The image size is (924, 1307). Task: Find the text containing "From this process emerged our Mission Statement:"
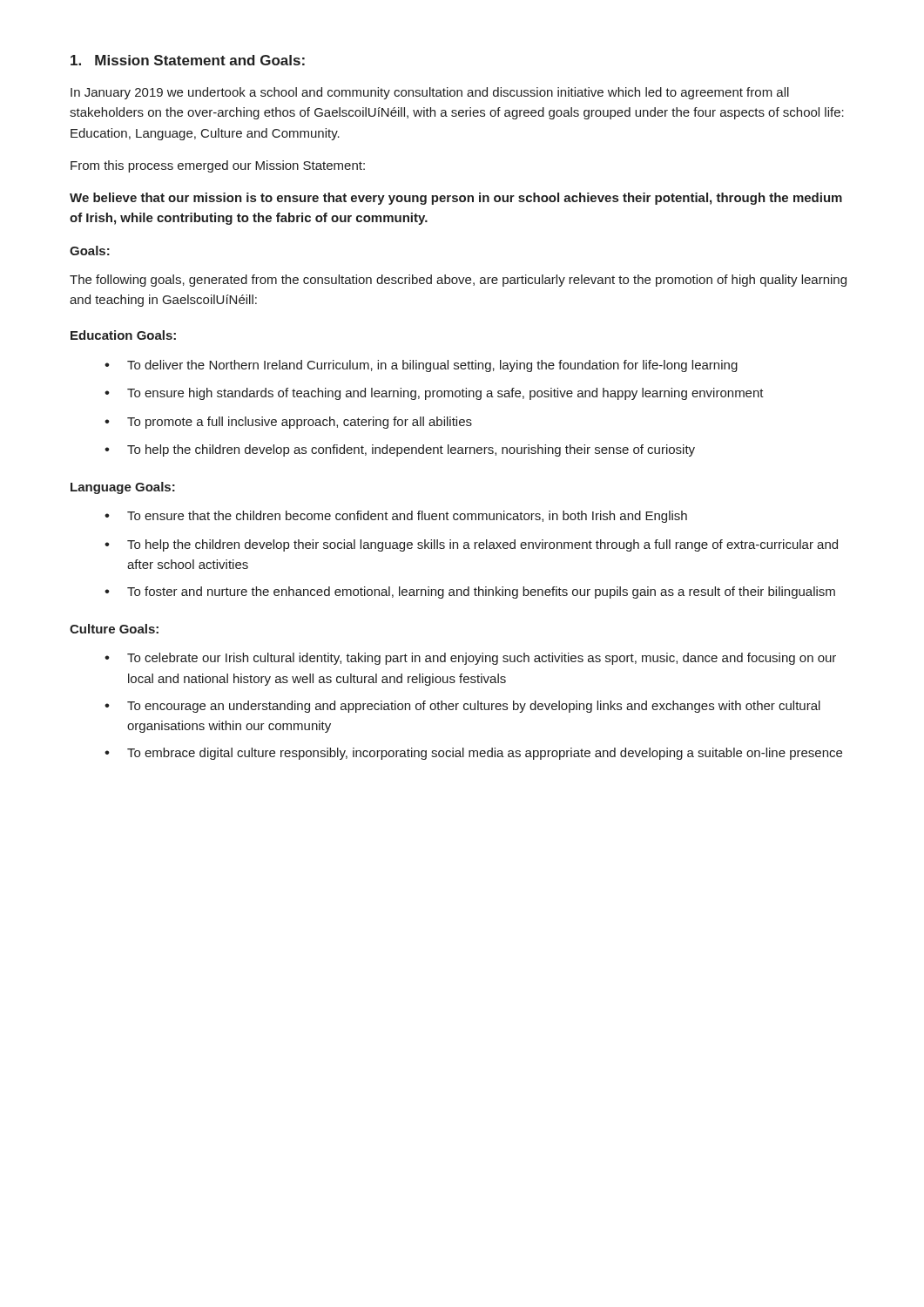click(x=218, y=165)
